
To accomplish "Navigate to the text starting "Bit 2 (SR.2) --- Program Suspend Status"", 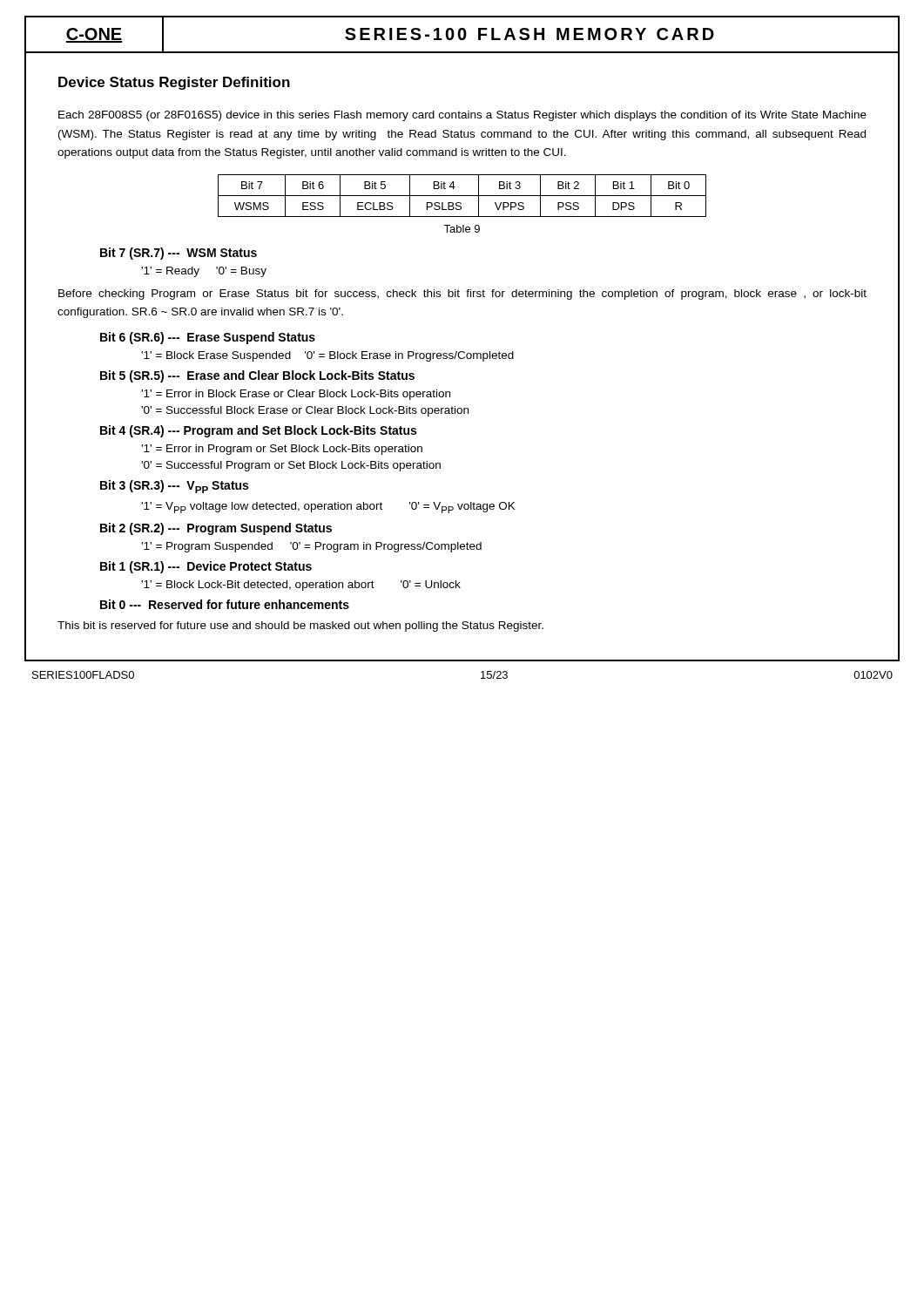I will (x=216, y=528).
